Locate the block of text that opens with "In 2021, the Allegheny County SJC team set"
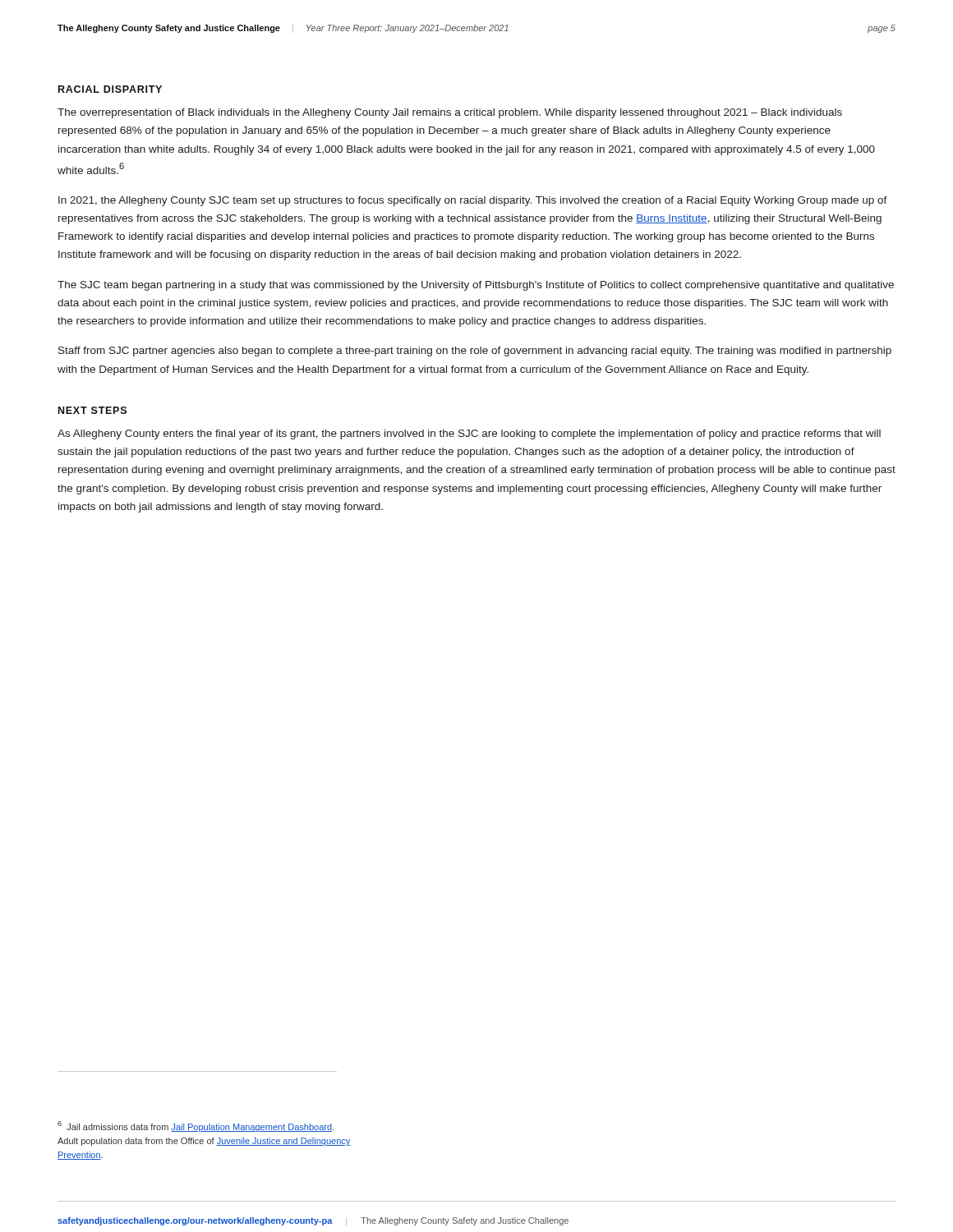This screenshot has height=1232, width=953. point(472,227)
